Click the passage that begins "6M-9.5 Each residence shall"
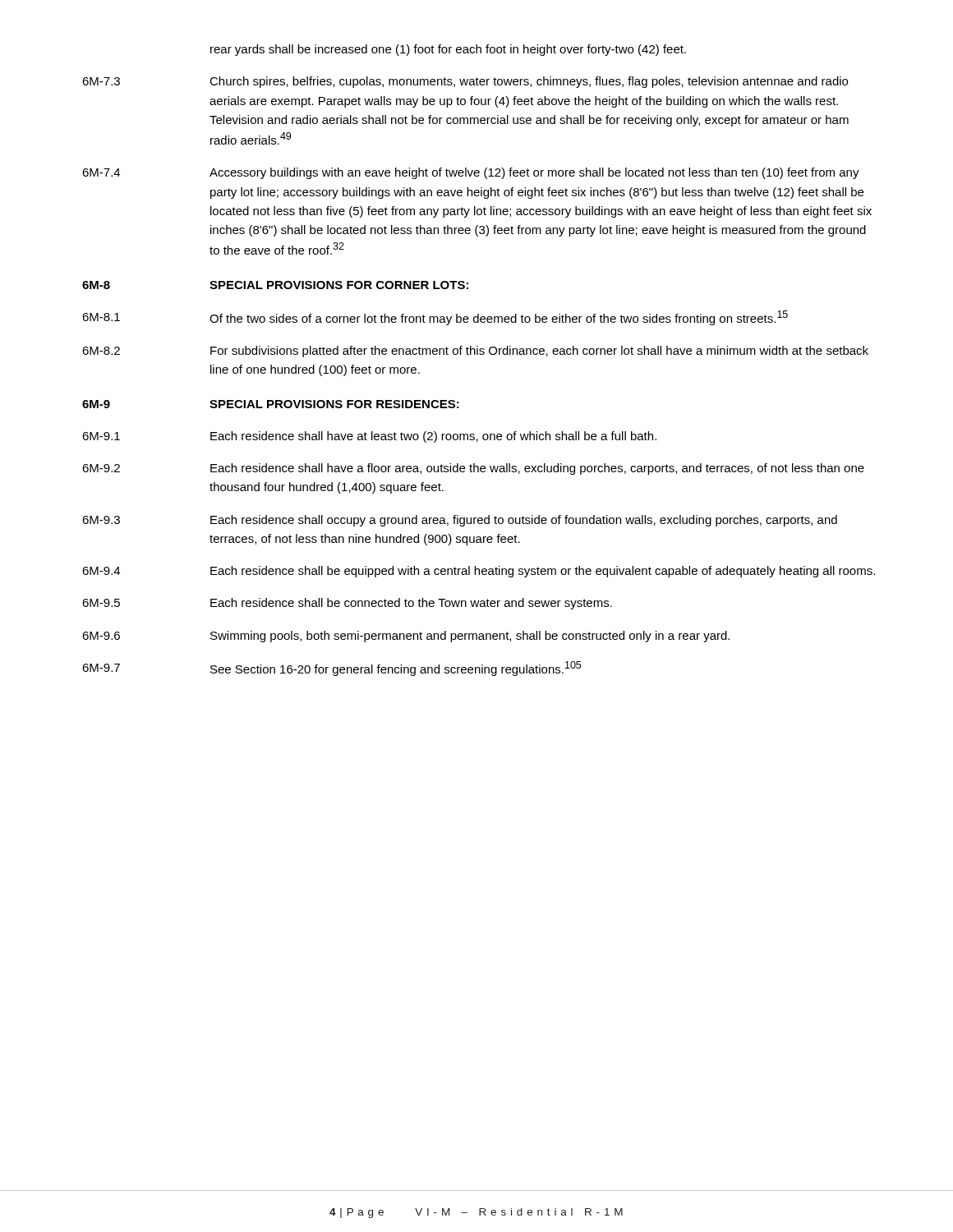Viewport: 953px width, 1232px height. (x=481, y=603)
